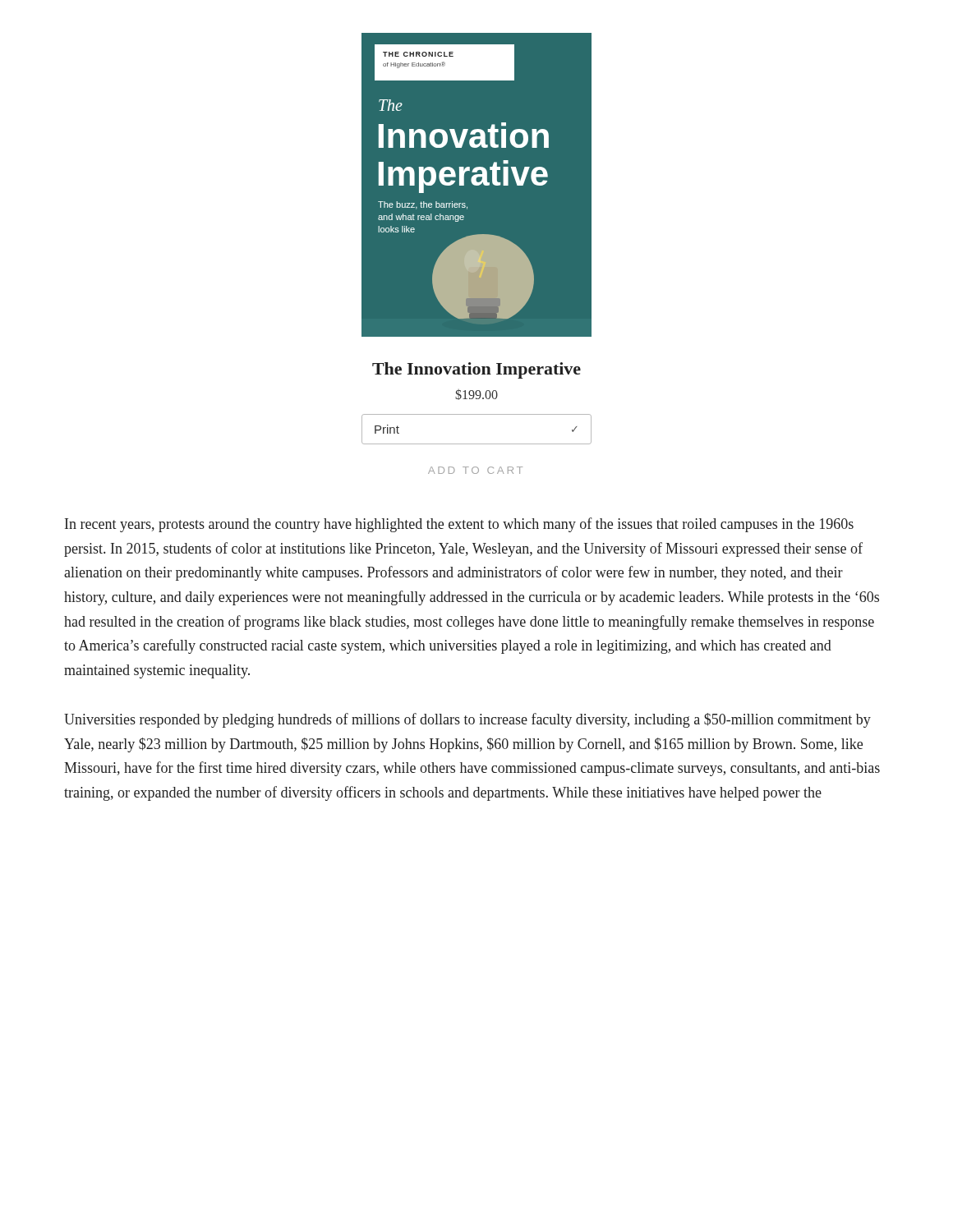The image size is (953, 1232).
Task: Click on the element starting "Universities responded by pledging hundreds of millions"
Action: (472, 756)
